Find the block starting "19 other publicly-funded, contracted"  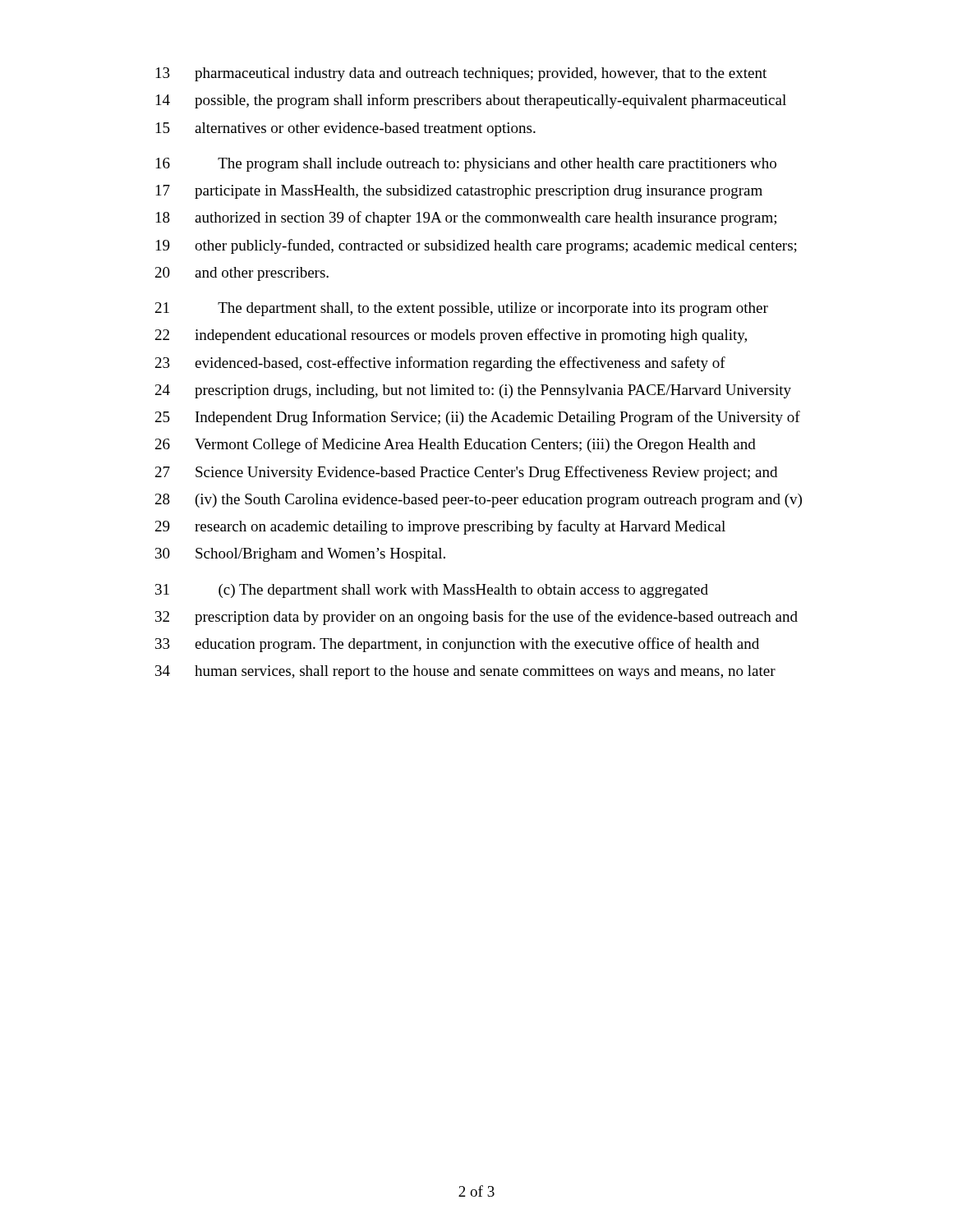click(x=487, y=245)
